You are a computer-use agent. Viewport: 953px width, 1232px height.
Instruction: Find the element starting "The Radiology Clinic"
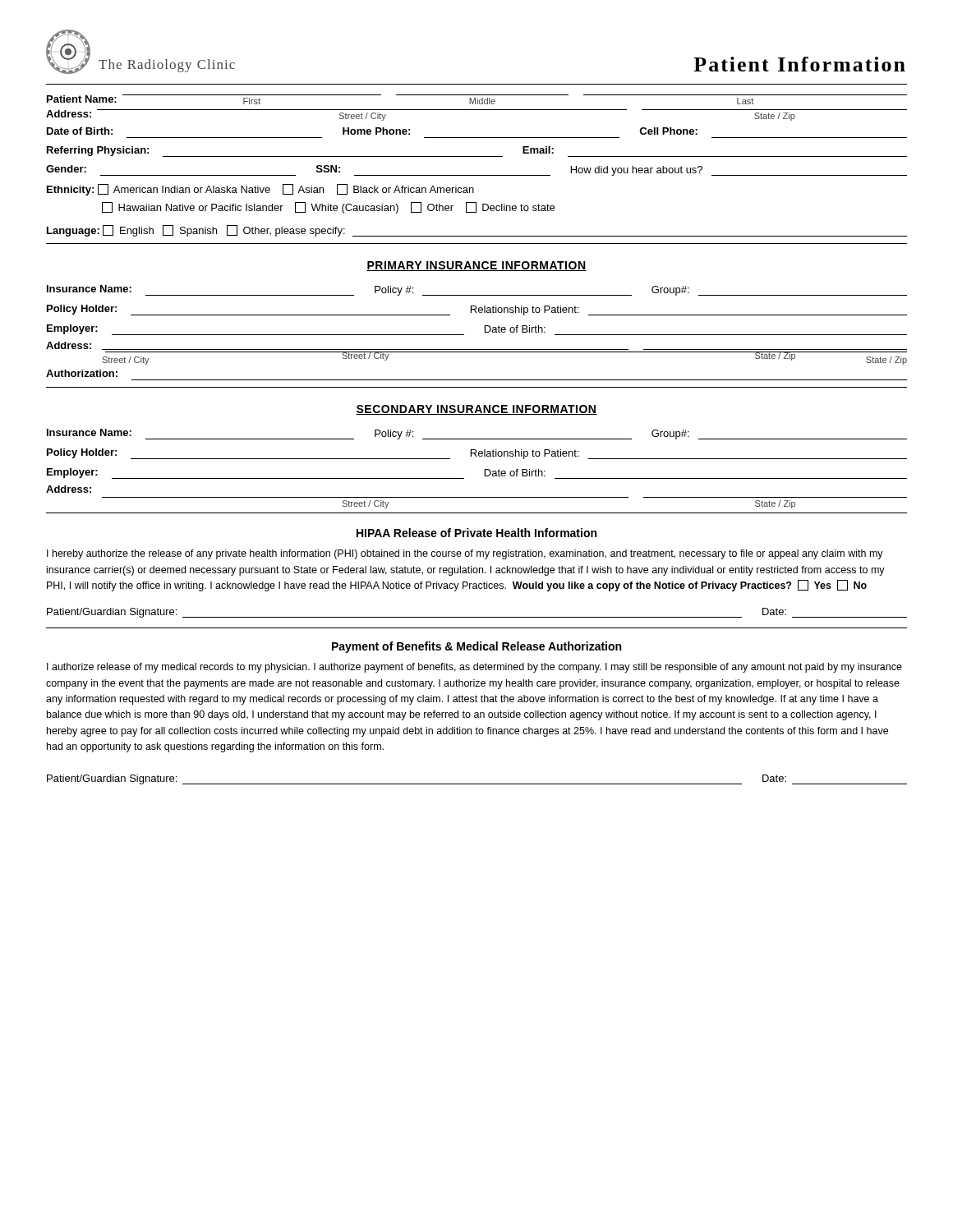click(167, 64)
